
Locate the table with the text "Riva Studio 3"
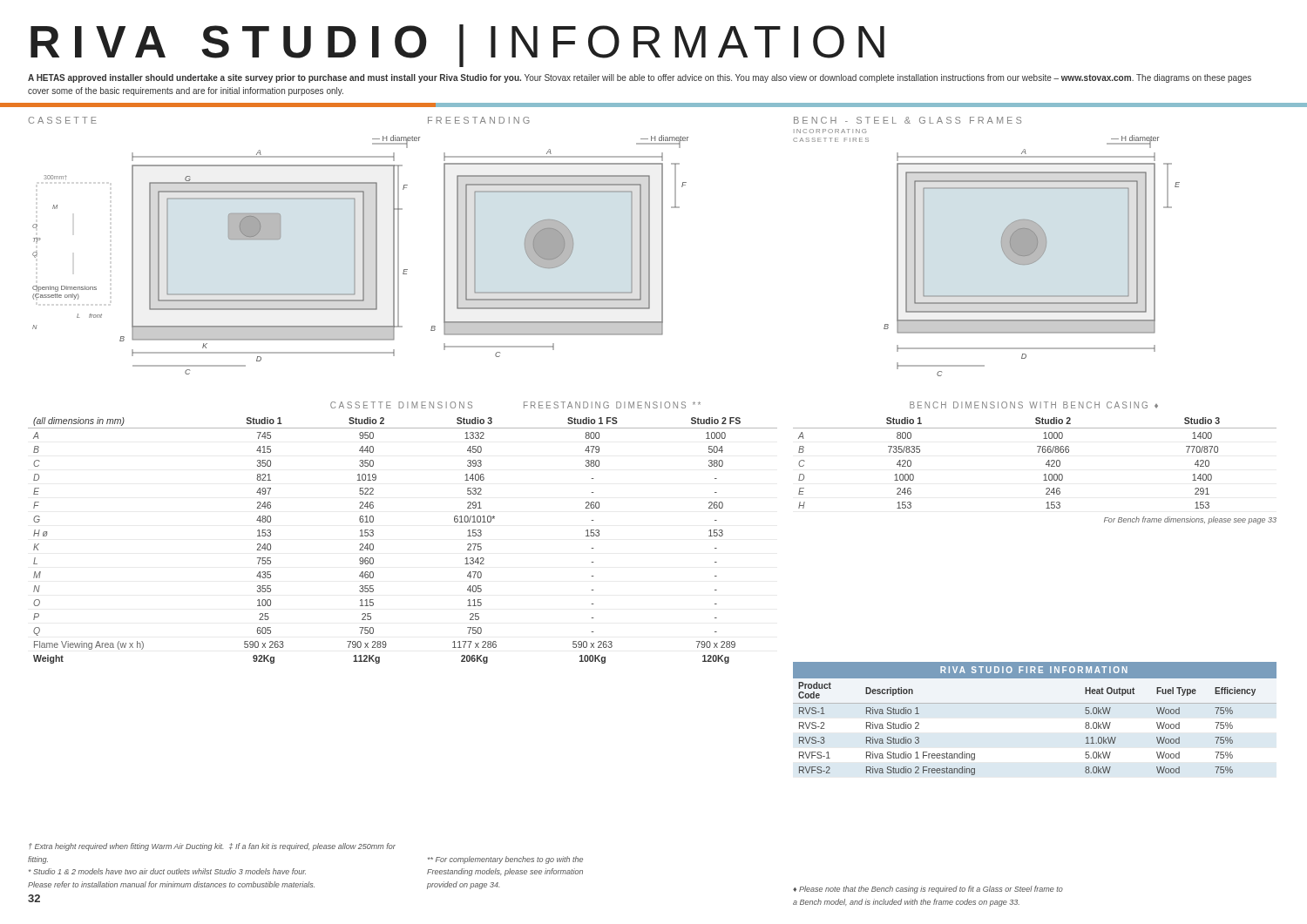1035,720
